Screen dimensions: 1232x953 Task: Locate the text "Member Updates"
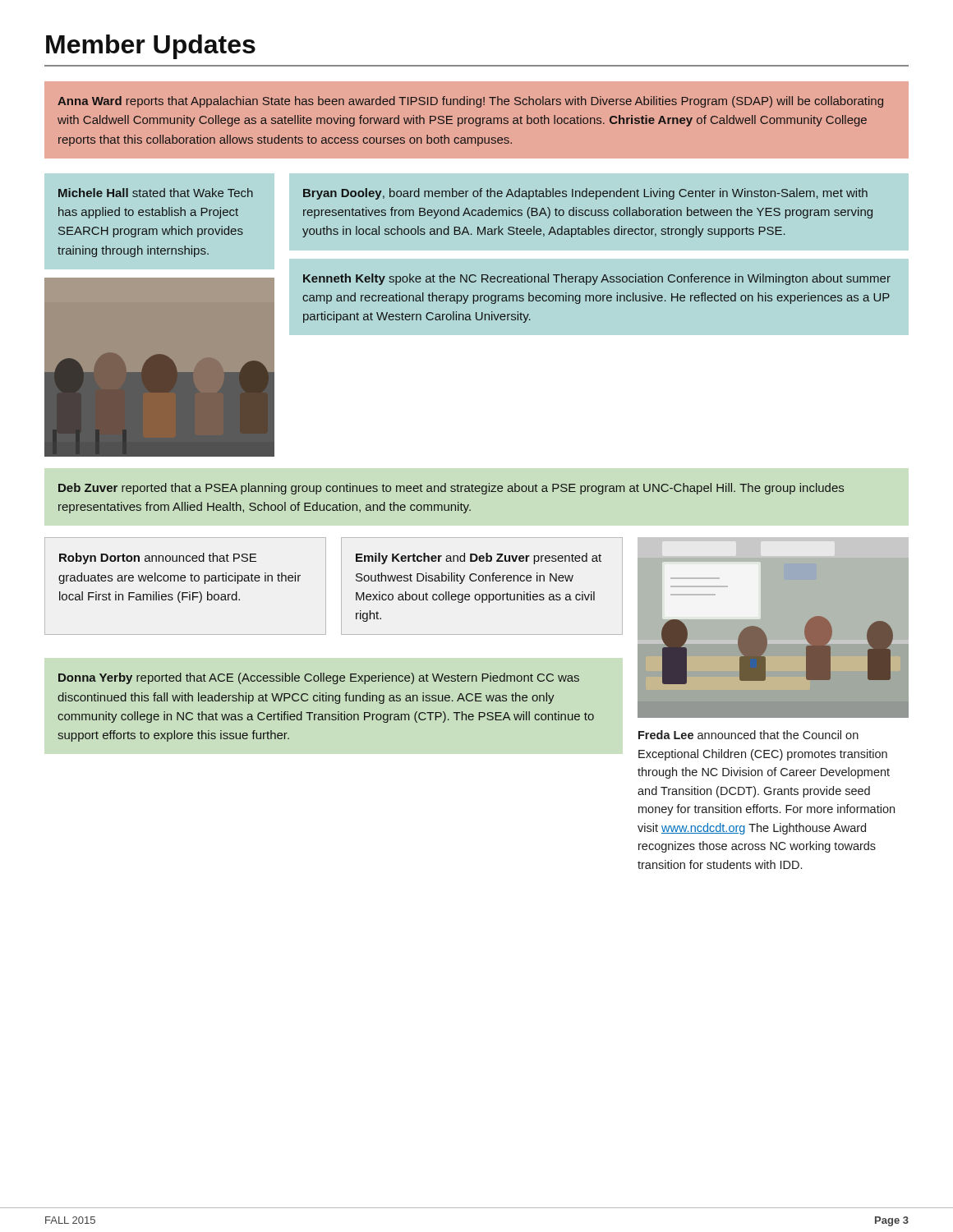click(x=150, y=44)
